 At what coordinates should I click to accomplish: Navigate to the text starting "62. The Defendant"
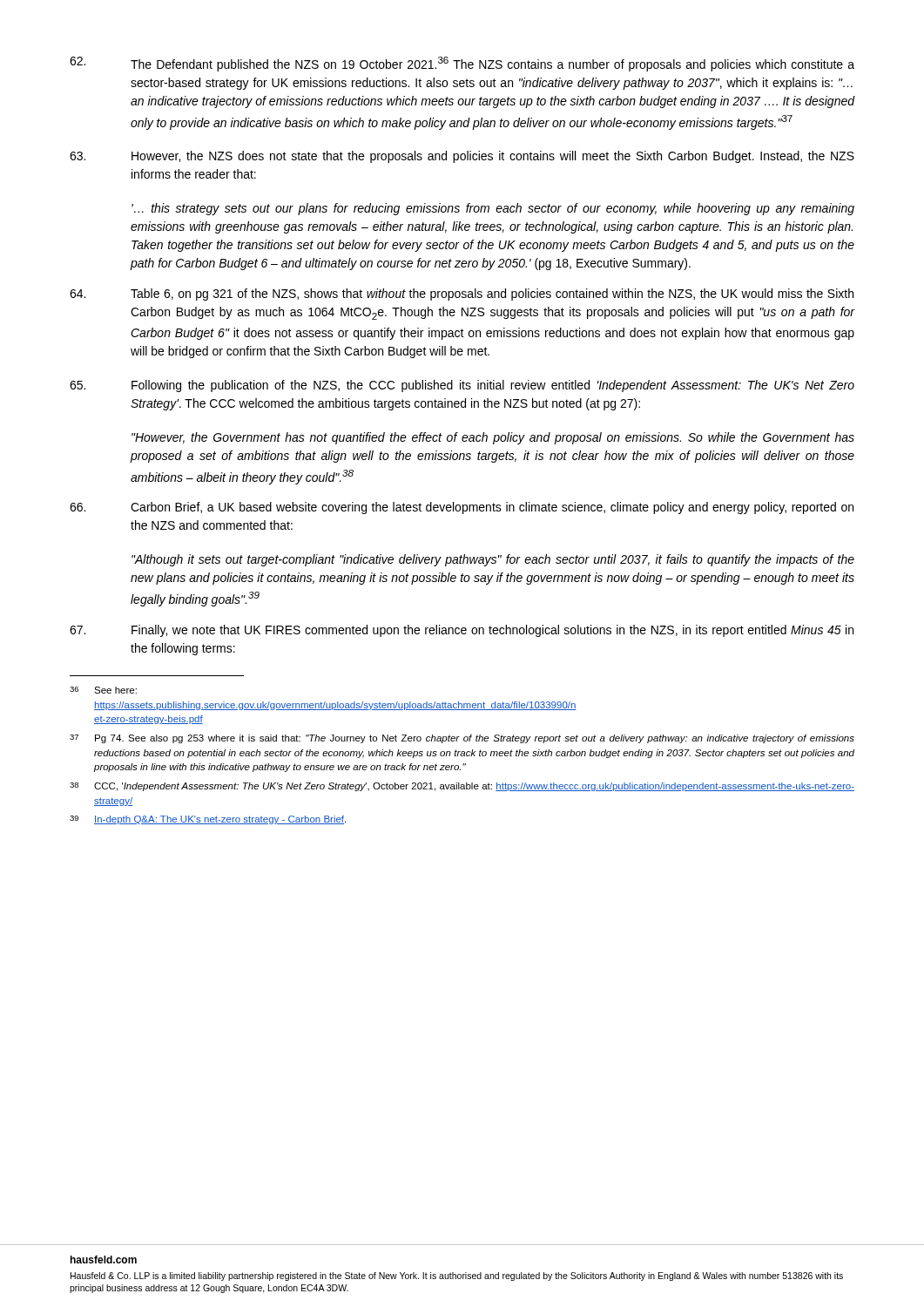462,92
